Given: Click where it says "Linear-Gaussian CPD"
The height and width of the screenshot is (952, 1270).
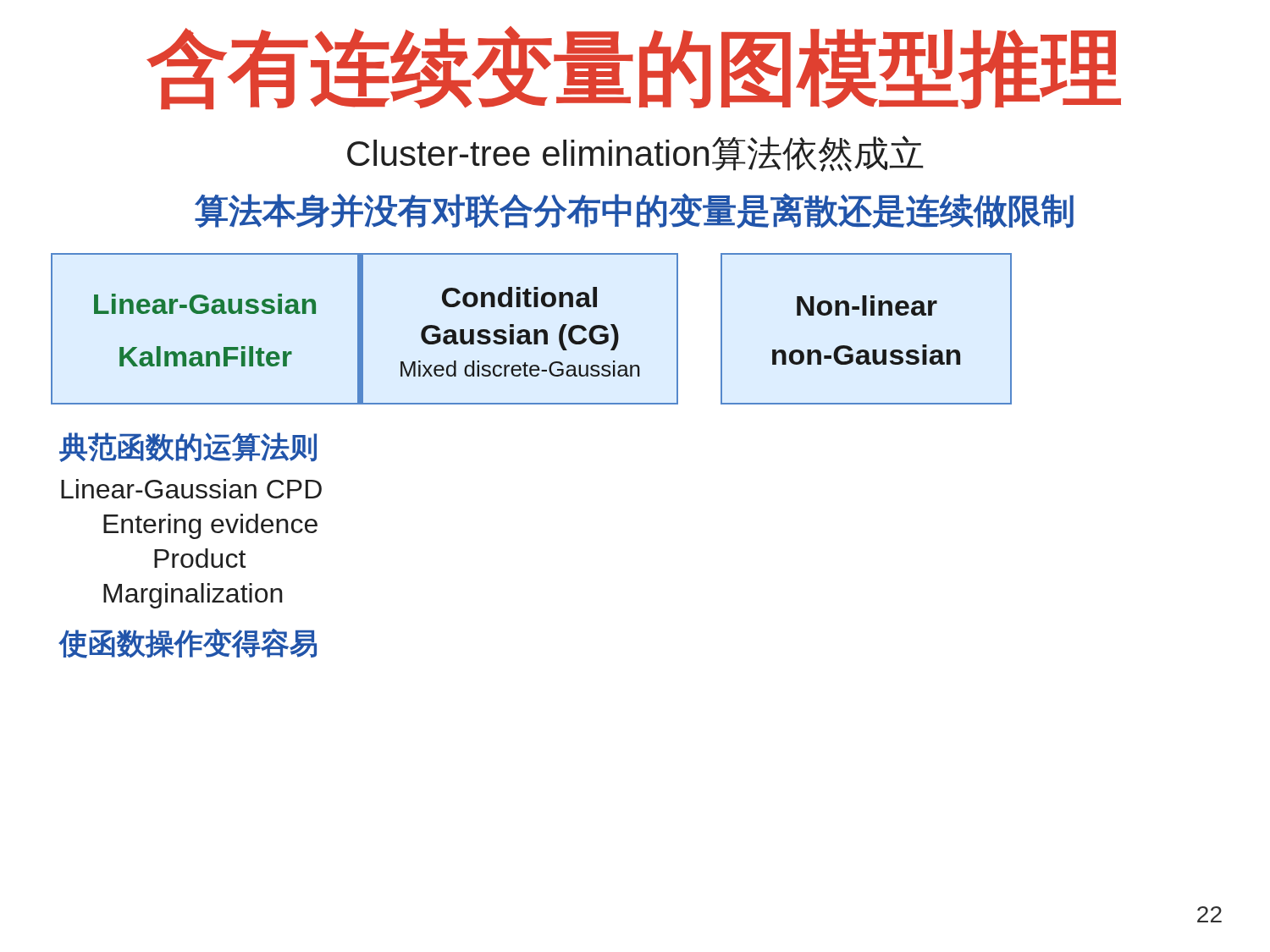Looking at the screenshot, I should pos(191,489).
